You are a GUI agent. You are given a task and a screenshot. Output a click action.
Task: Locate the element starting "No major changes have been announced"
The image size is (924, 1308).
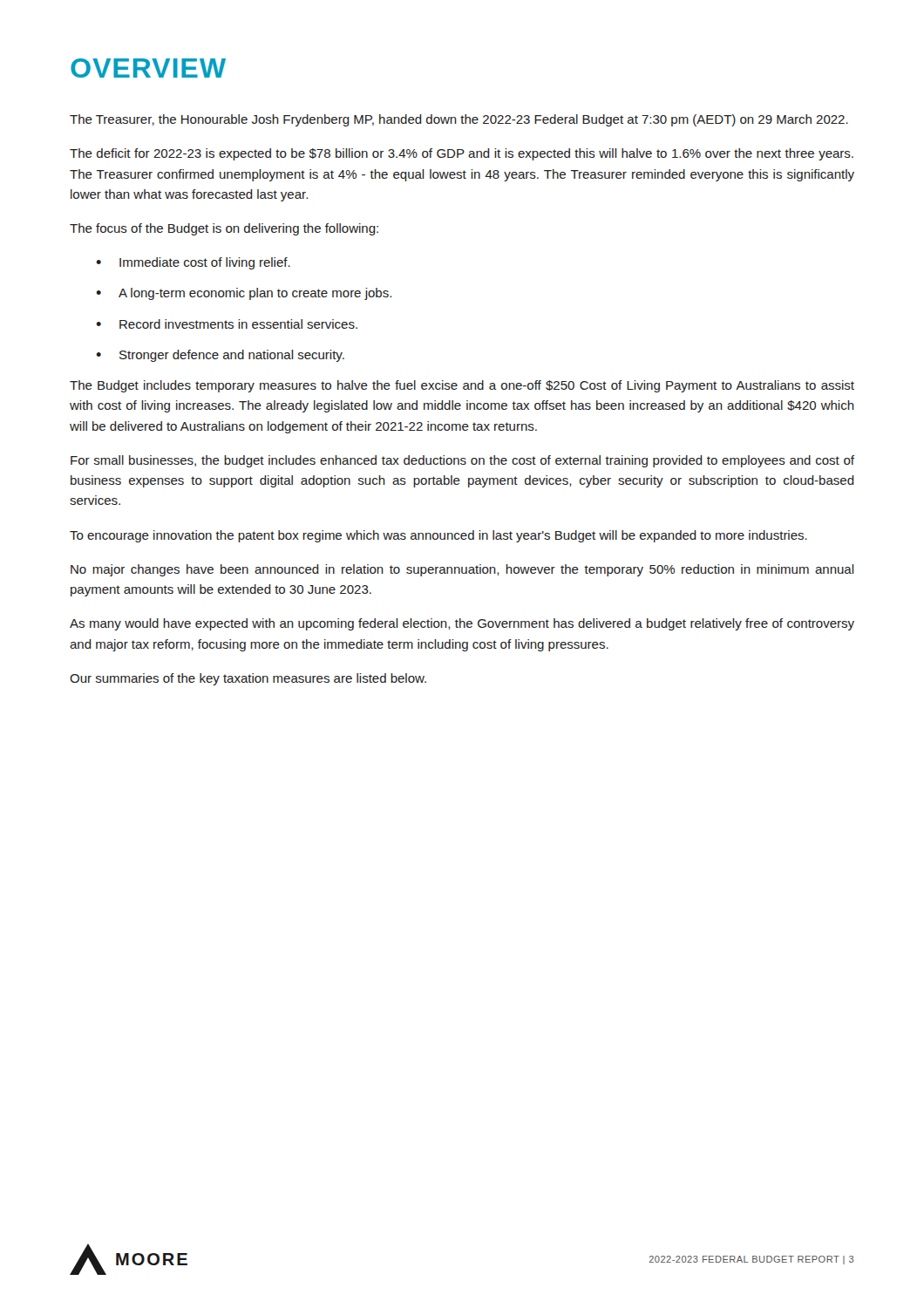click(462, 579)
